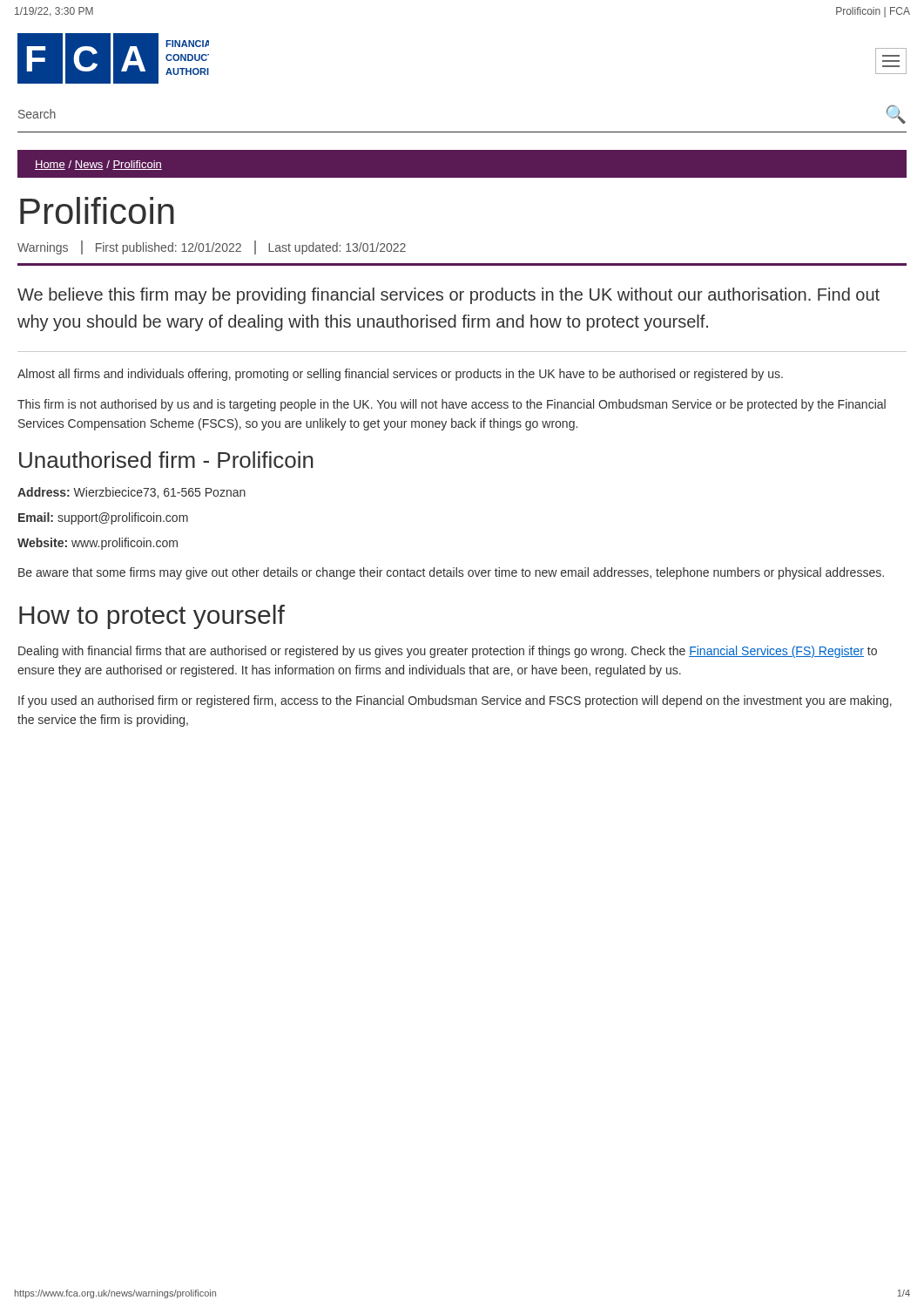
Task: Click on the passage starting "Dealing with financial firms that"
Action: [447, 661]
